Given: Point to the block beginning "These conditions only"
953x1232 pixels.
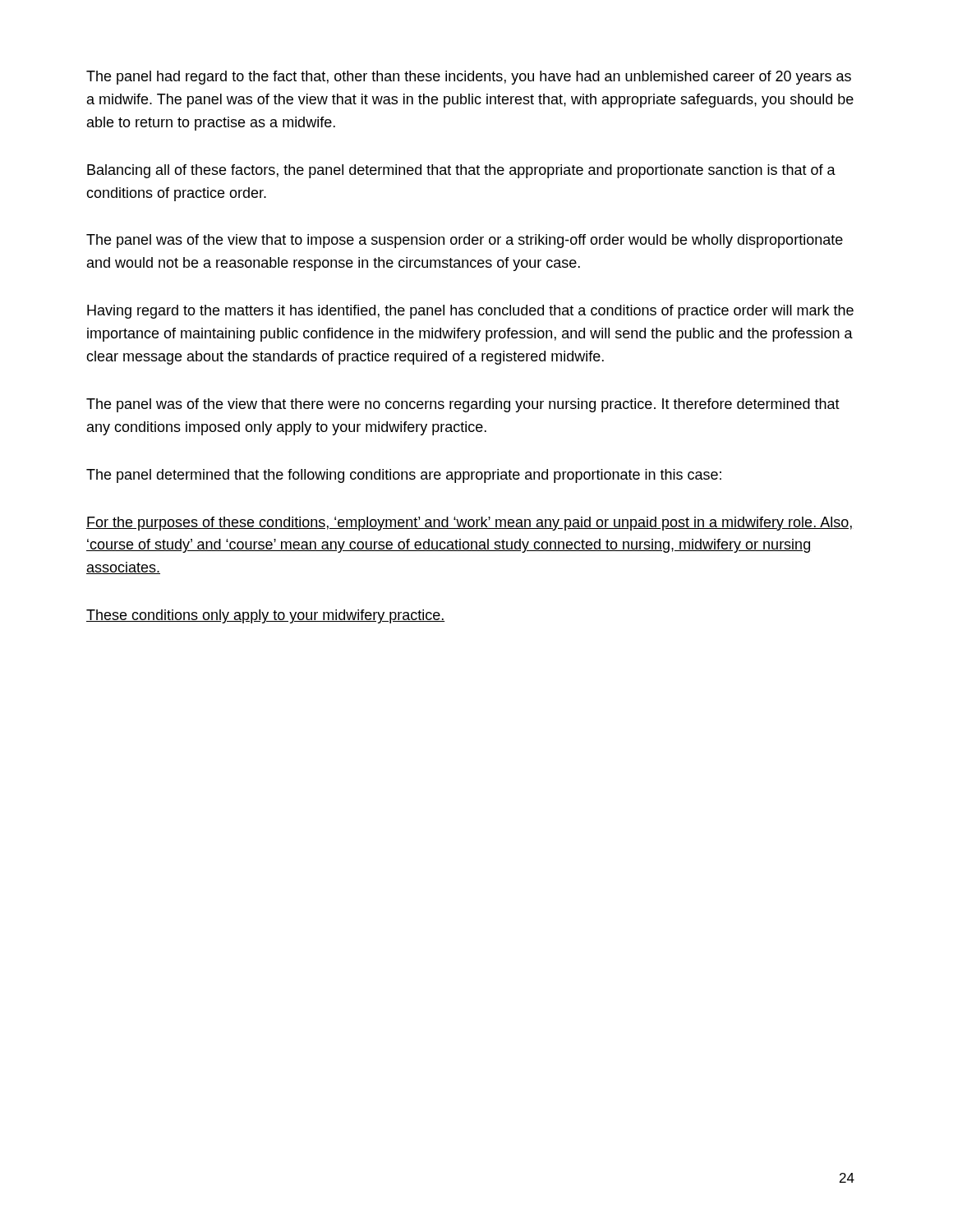Looking at the screenshot, I should click(x=265, y=615).
